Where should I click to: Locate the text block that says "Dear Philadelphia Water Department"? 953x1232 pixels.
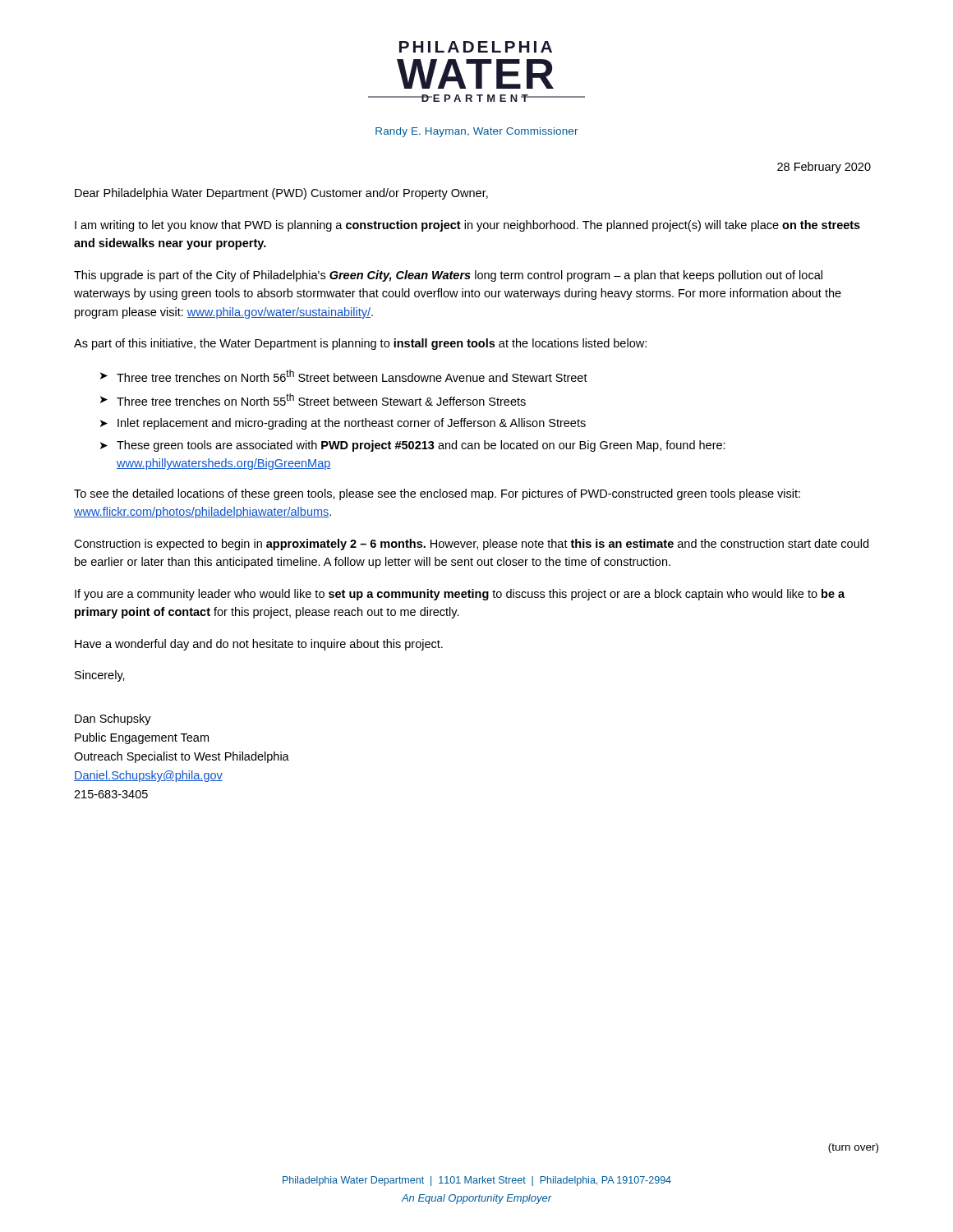[x=281, y=193]
